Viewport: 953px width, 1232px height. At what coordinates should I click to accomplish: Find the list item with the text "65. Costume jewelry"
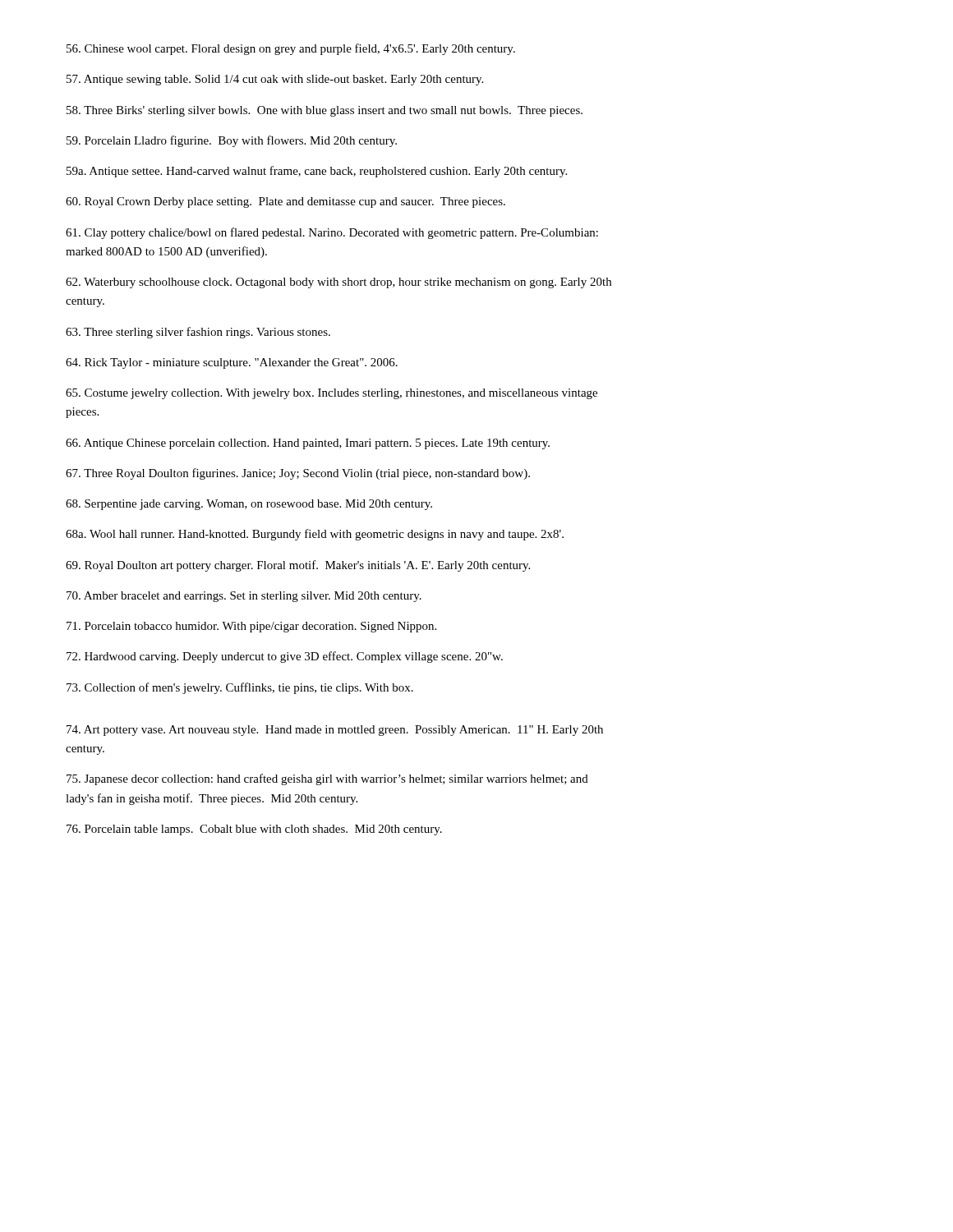coord(332,402)
